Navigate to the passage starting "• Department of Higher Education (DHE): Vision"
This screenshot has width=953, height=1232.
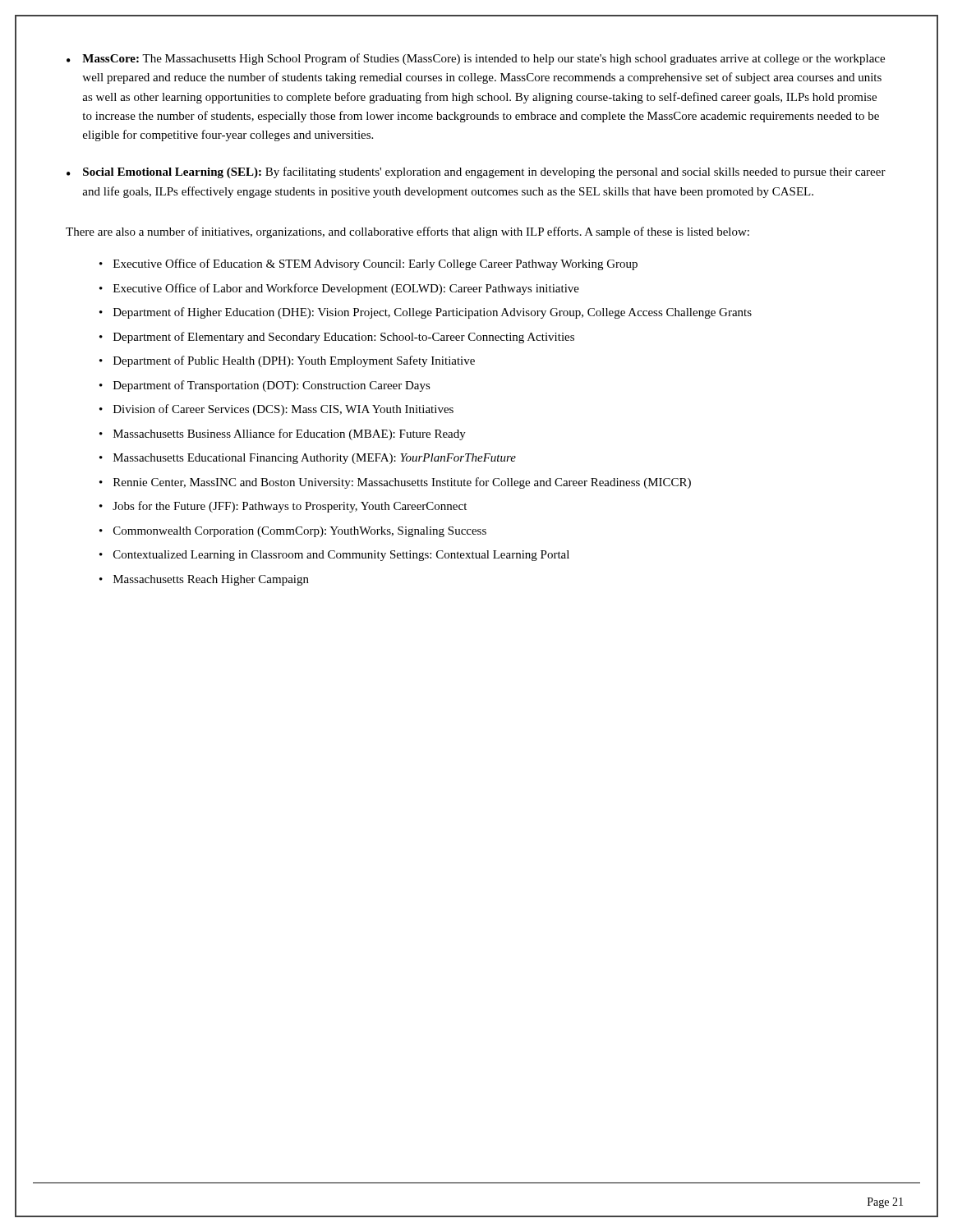point(425,312)
